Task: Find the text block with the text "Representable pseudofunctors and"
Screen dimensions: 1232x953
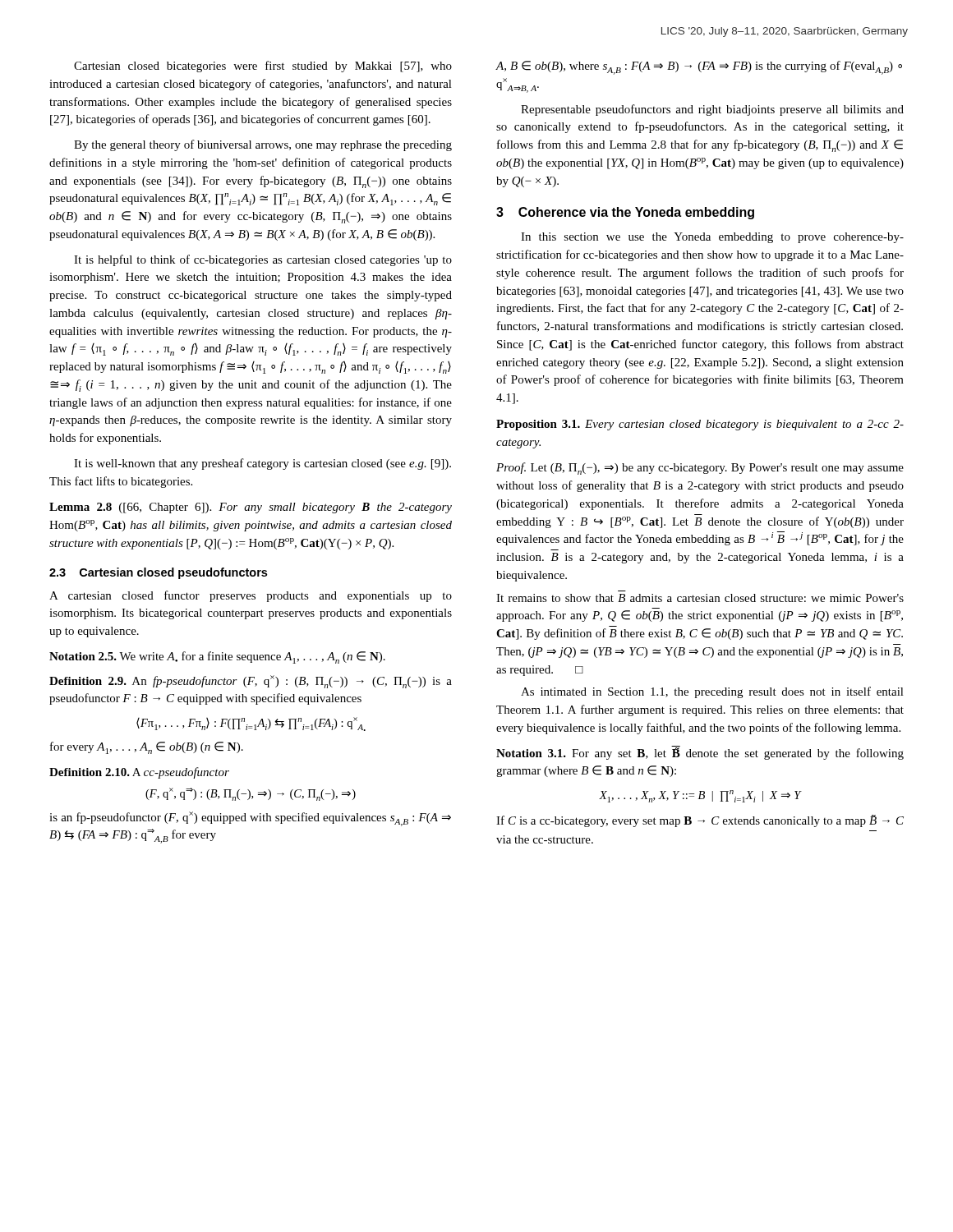Action: coord(700,145)
